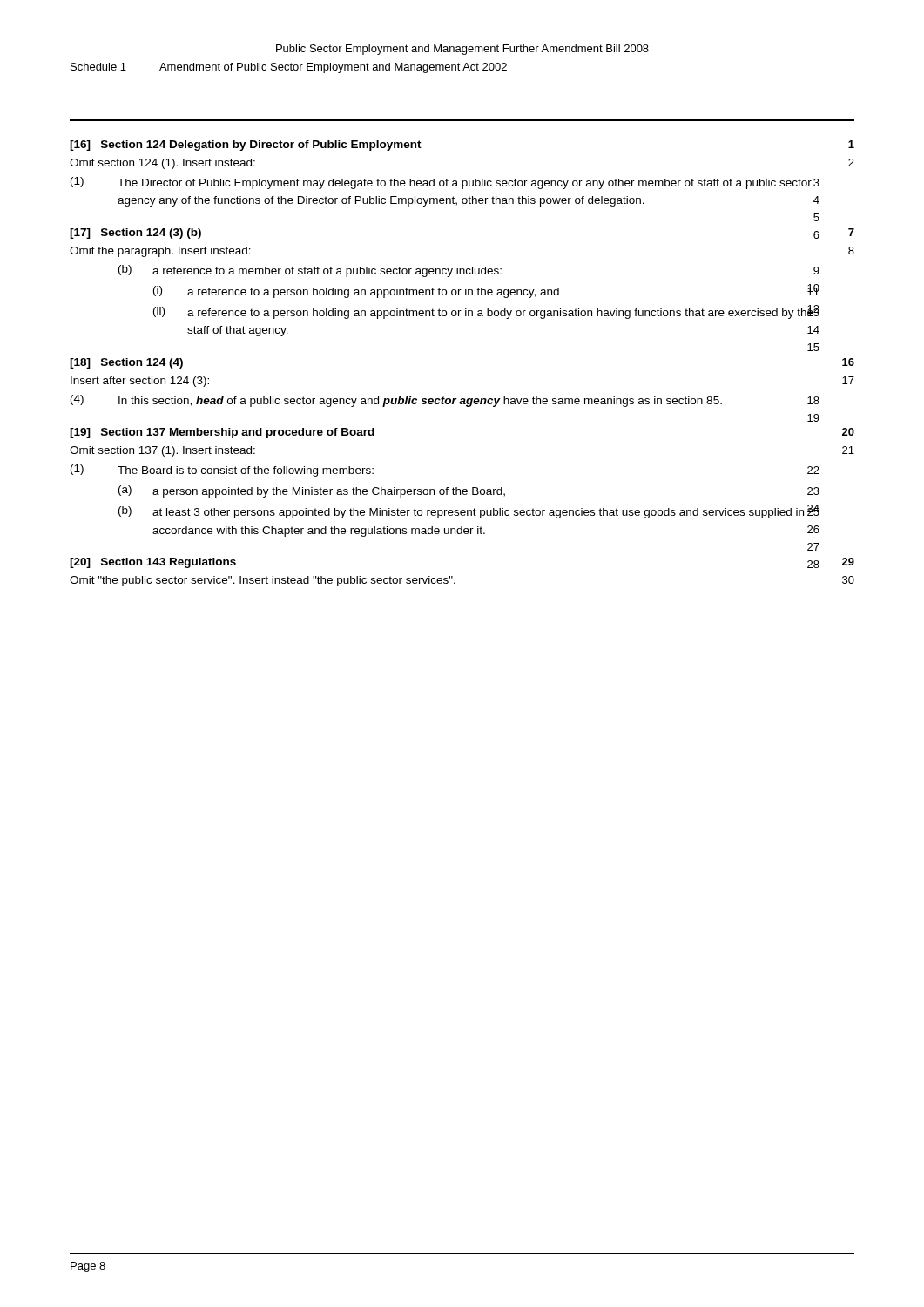Locate the text "[20] Section 143 Regulations 29"
Screen dimensions: 1307x924
click(156, 562)
